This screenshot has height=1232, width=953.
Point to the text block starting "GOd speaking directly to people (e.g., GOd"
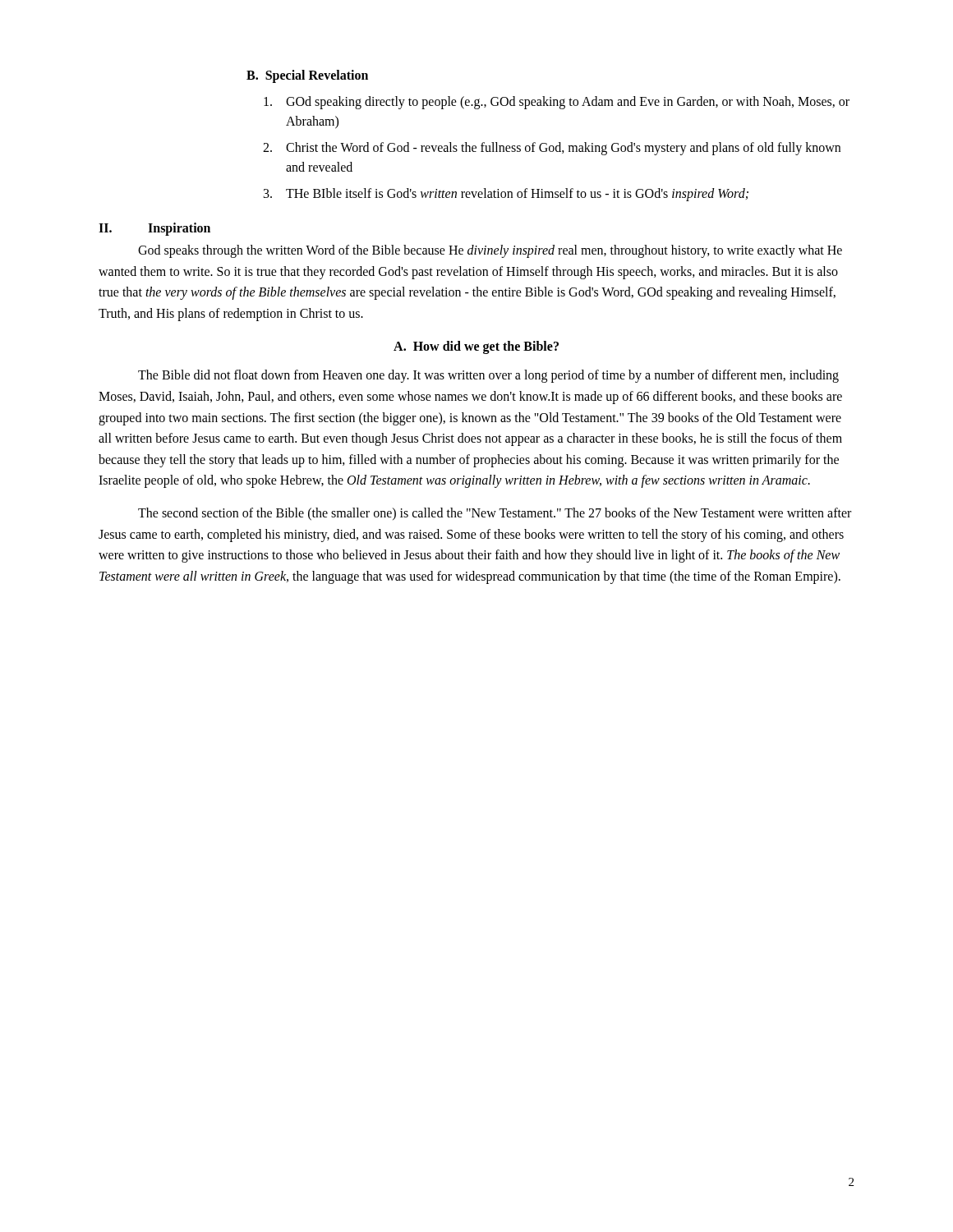[x=559, y=112]
